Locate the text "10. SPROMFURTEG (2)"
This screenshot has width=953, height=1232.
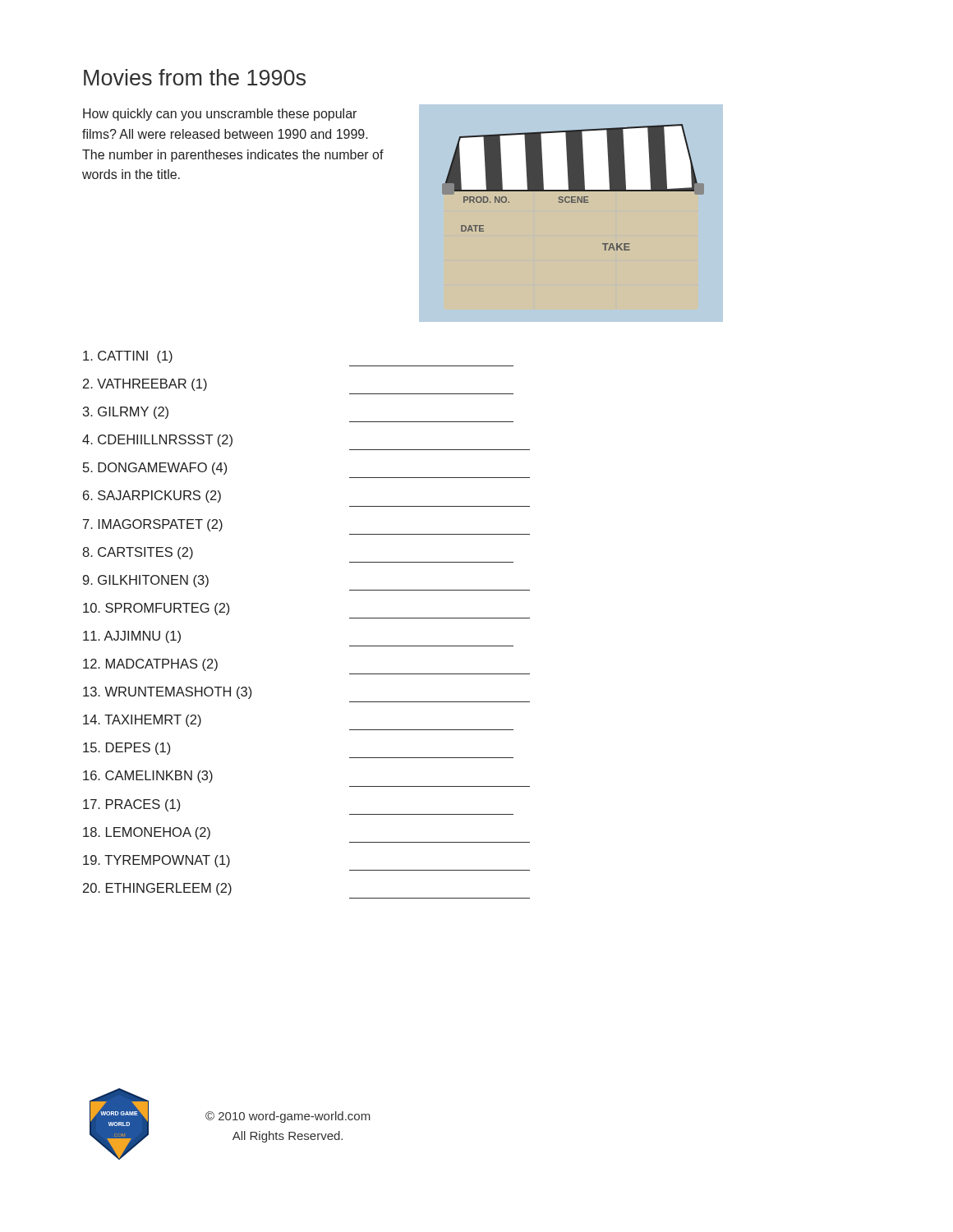156,609
